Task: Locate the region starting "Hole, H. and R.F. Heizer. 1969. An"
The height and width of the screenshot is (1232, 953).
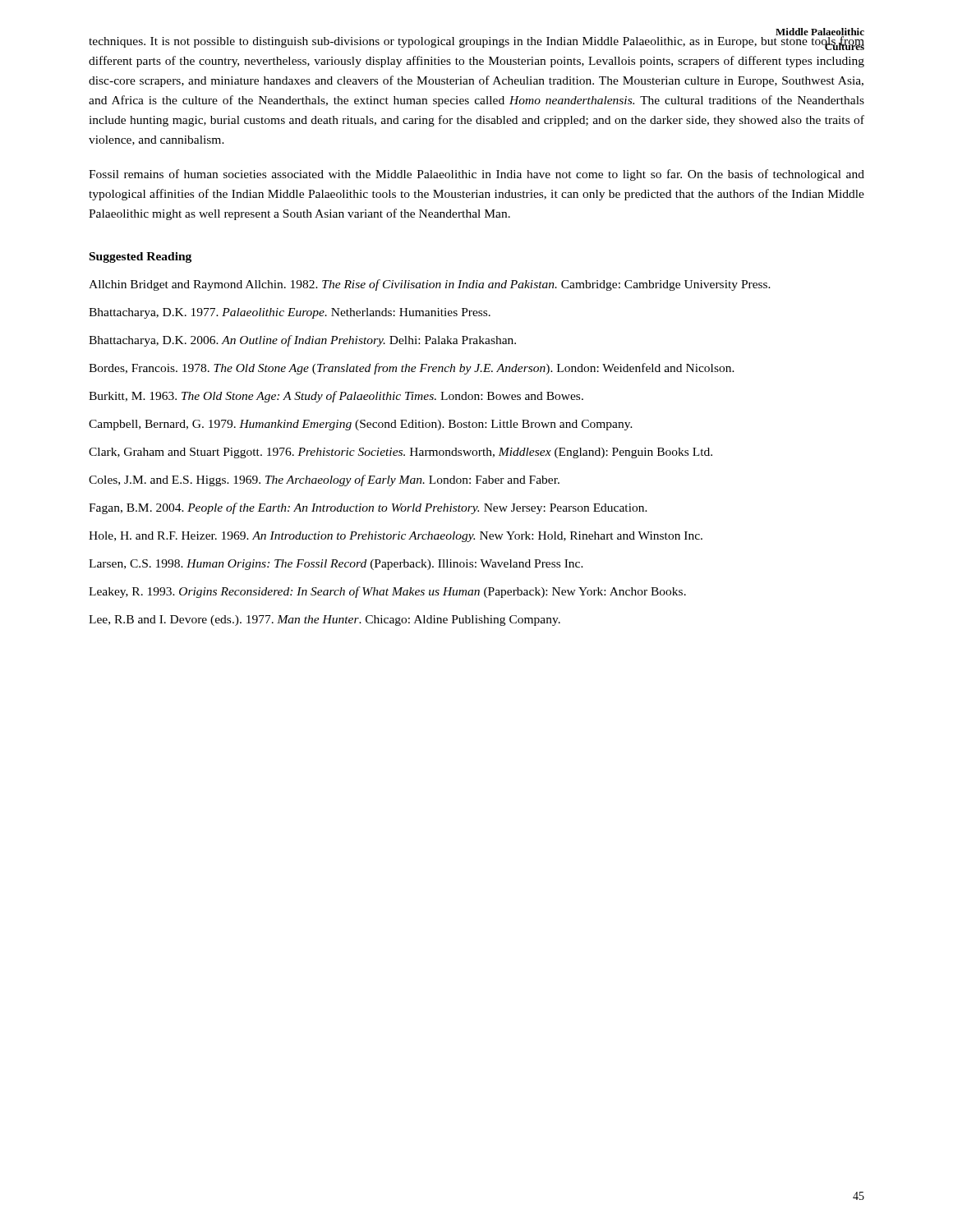Action: tap(396, 535)
